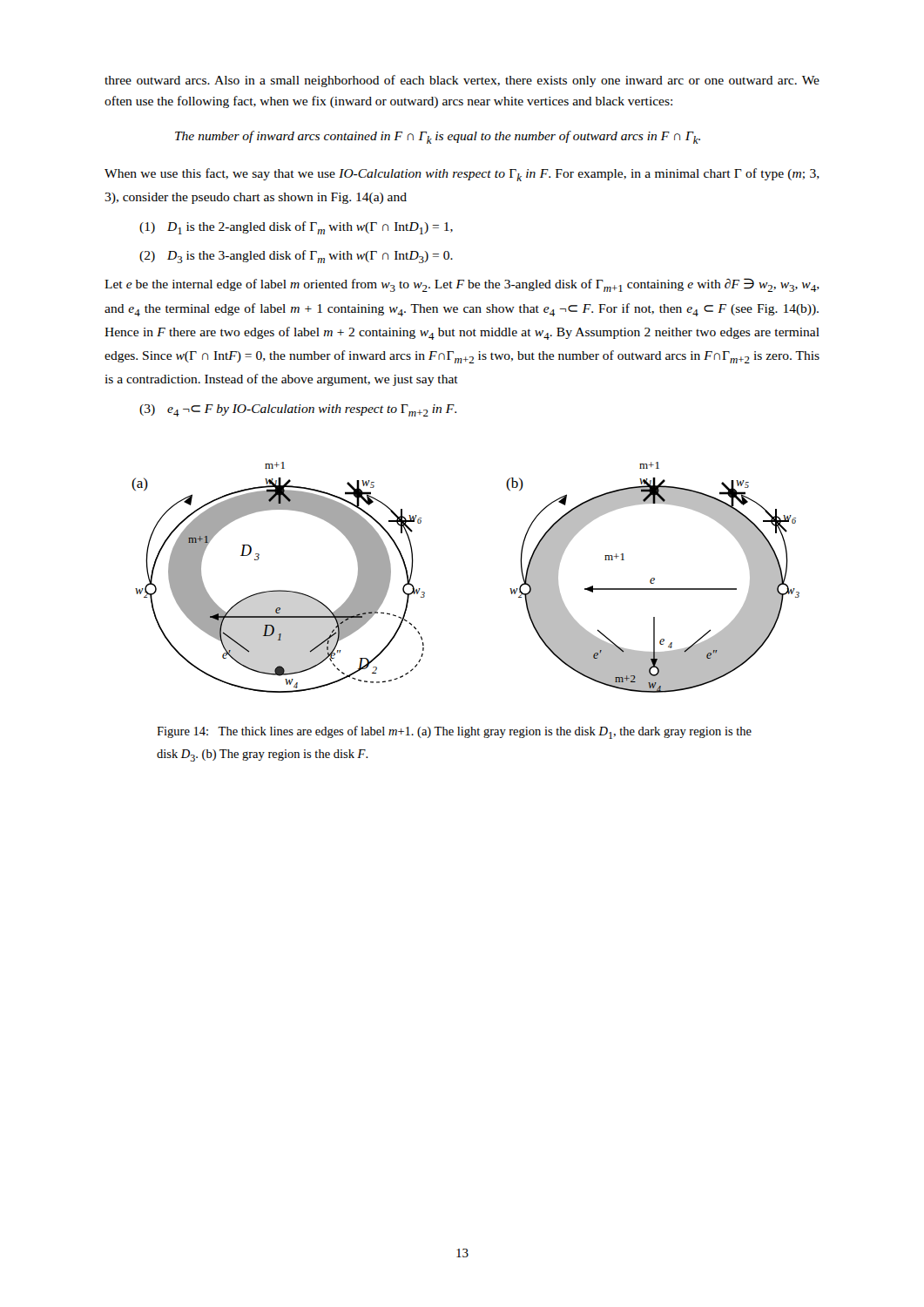This screenshot has height=1307, width=924.
Task: Locate the text block with the text "Let e be the internal edge of"
Action: (x=462, y=331)
